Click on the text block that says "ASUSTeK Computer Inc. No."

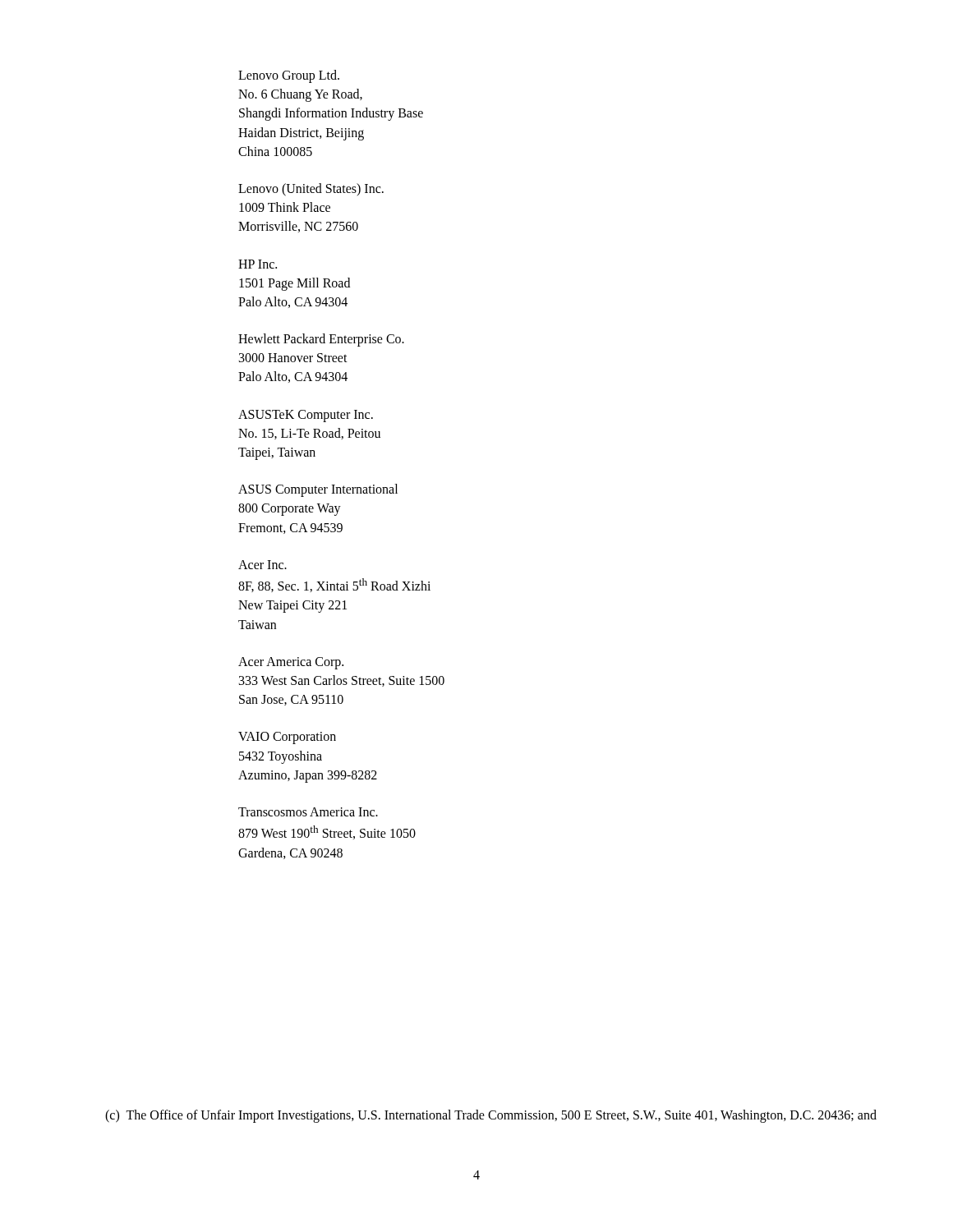pyautogui.click(x=310, y=433)
